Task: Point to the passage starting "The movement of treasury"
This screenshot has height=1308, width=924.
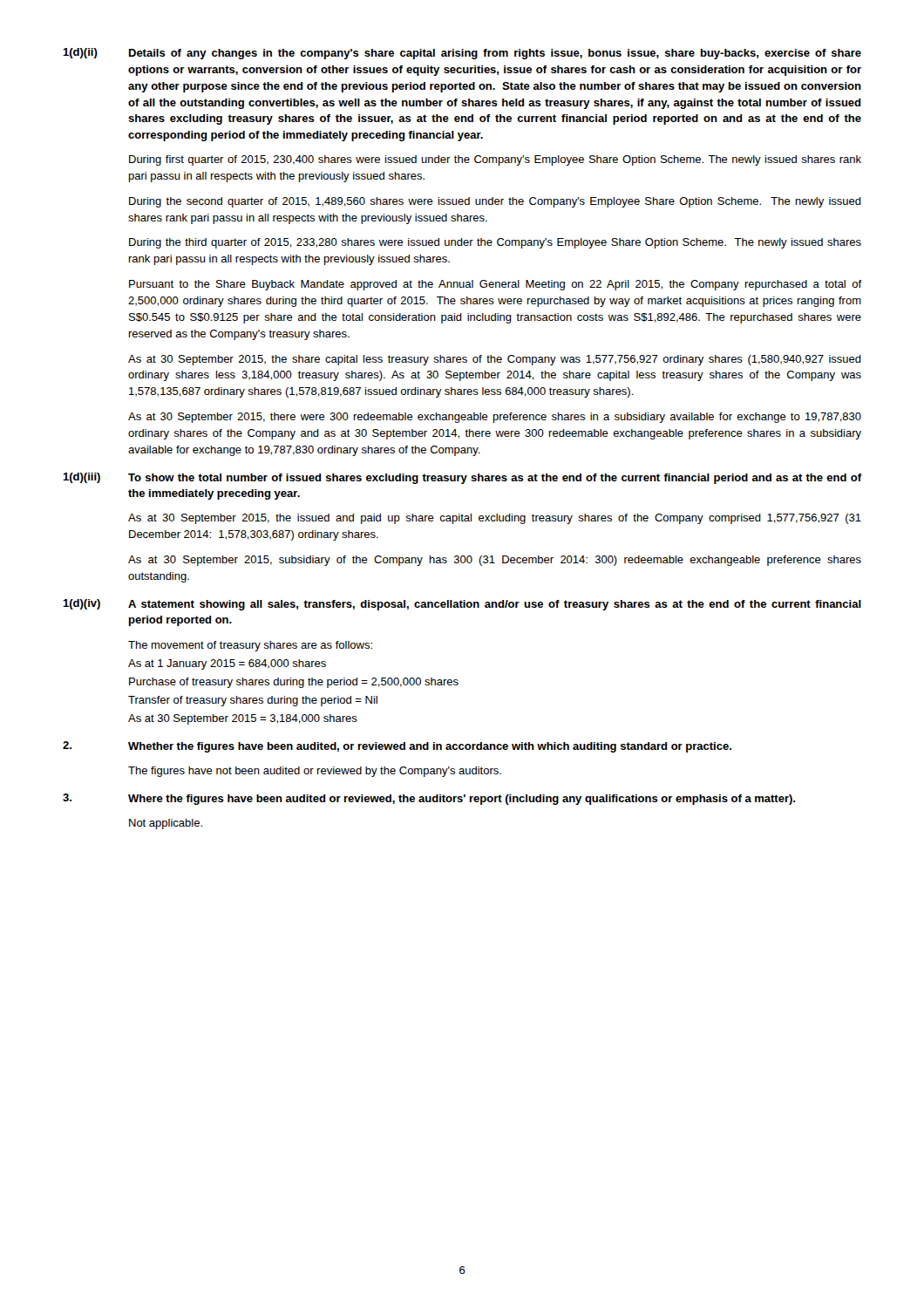Action: click(293, 681)
